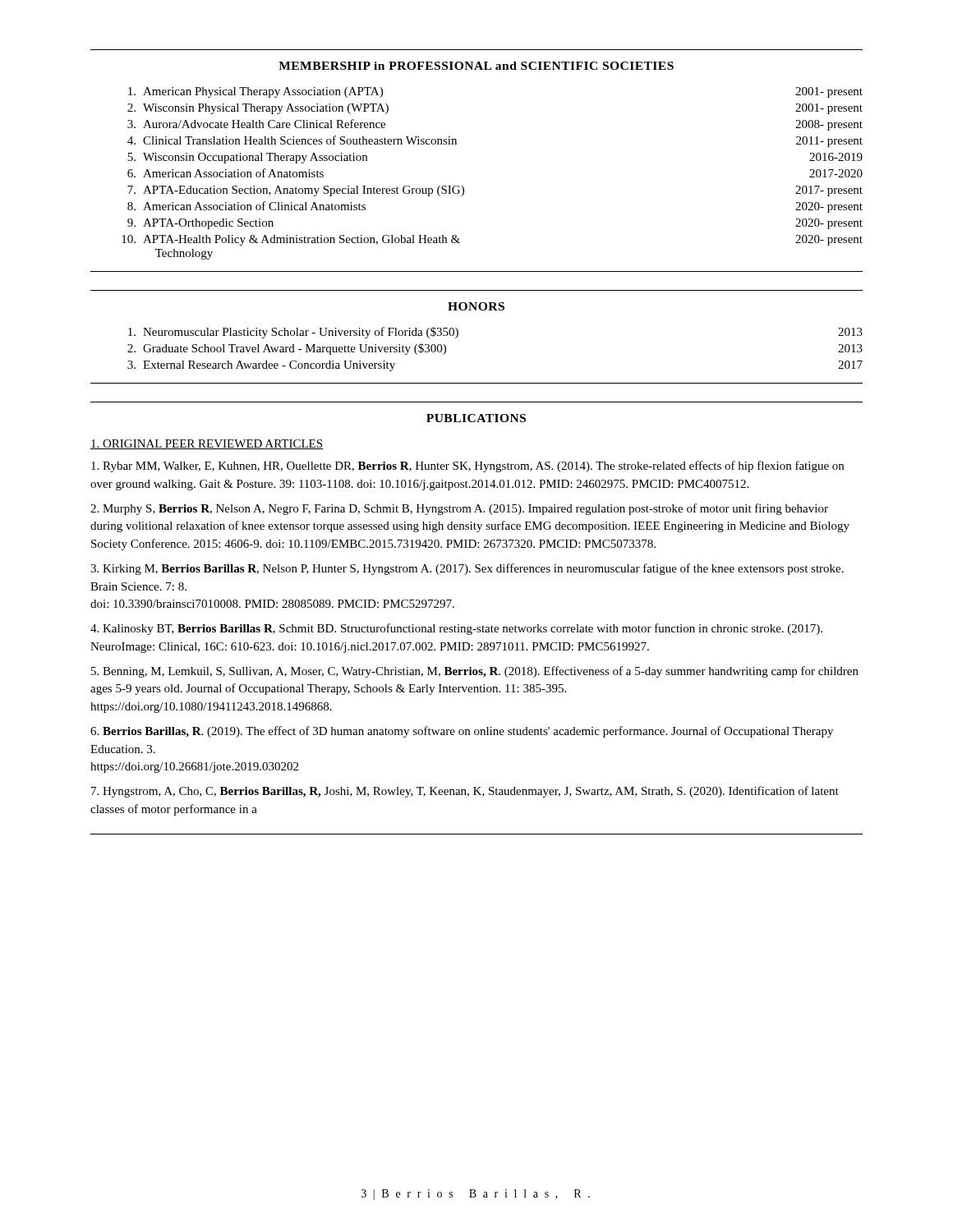Find the list item that reads "2.Graduate School Travel Award - Marquette"

pos(284,349)
